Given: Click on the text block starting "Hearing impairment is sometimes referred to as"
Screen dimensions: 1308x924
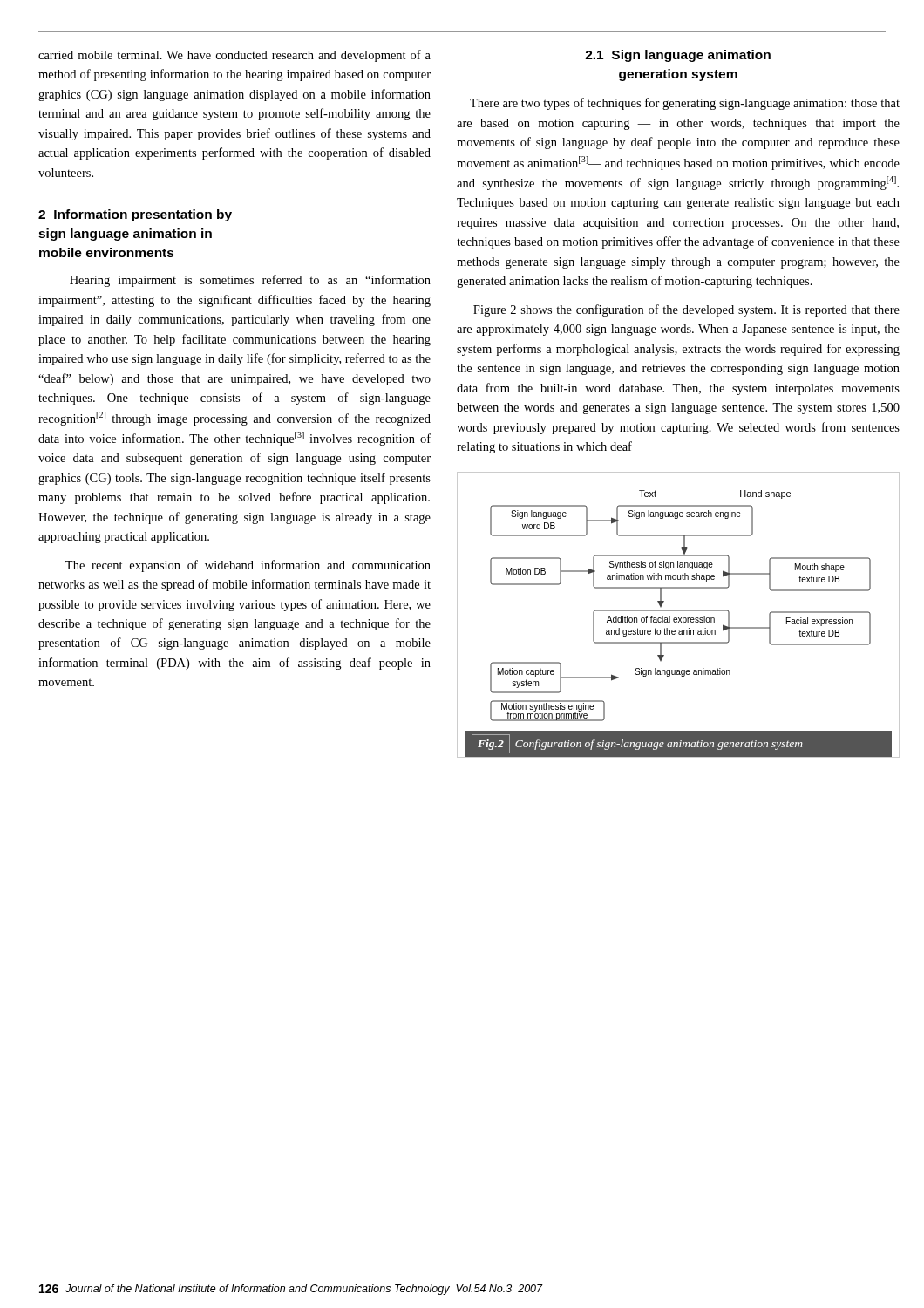Looking at the screenshot, I should 234,408.
